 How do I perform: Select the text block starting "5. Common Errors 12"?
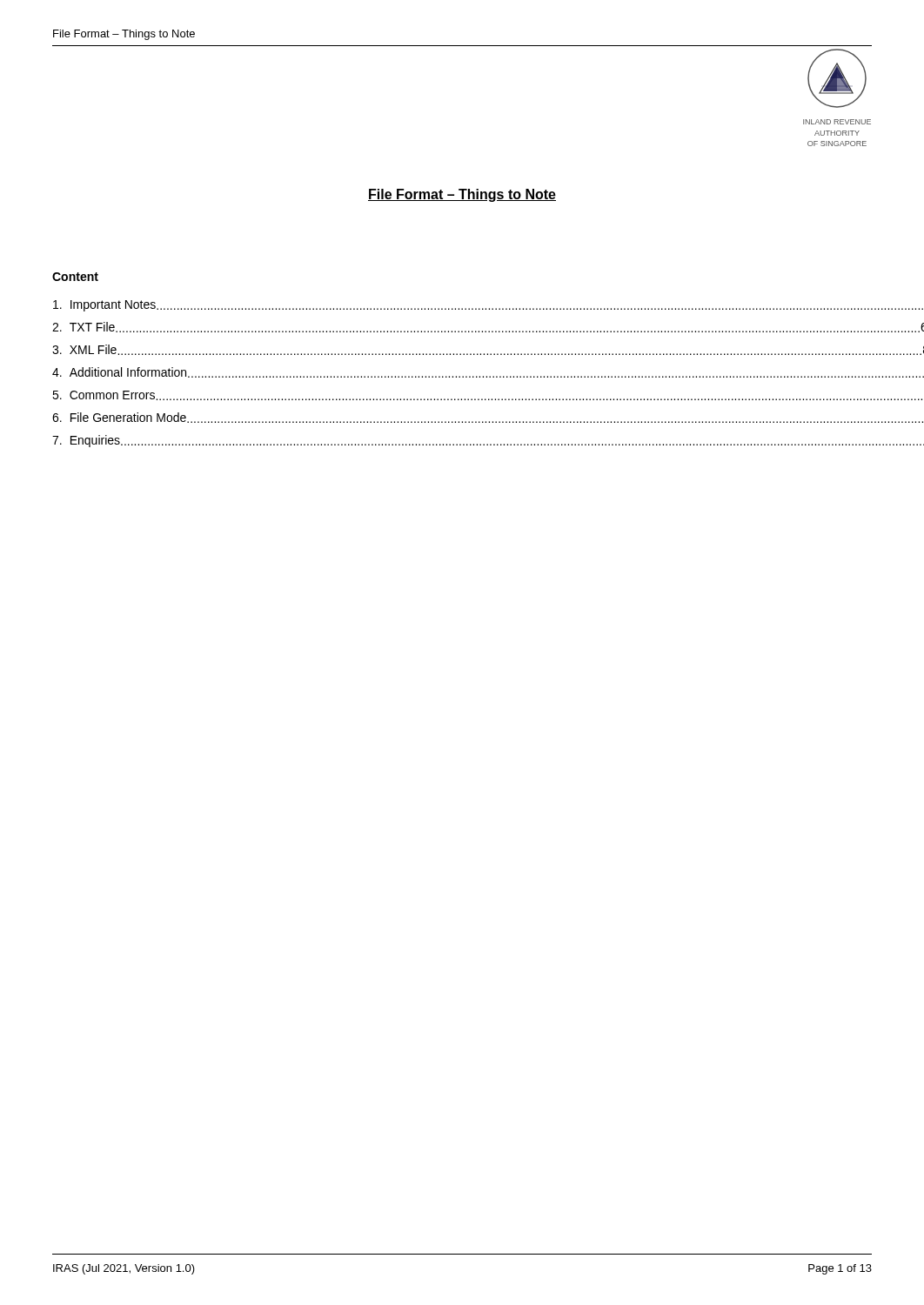(462, 395)
